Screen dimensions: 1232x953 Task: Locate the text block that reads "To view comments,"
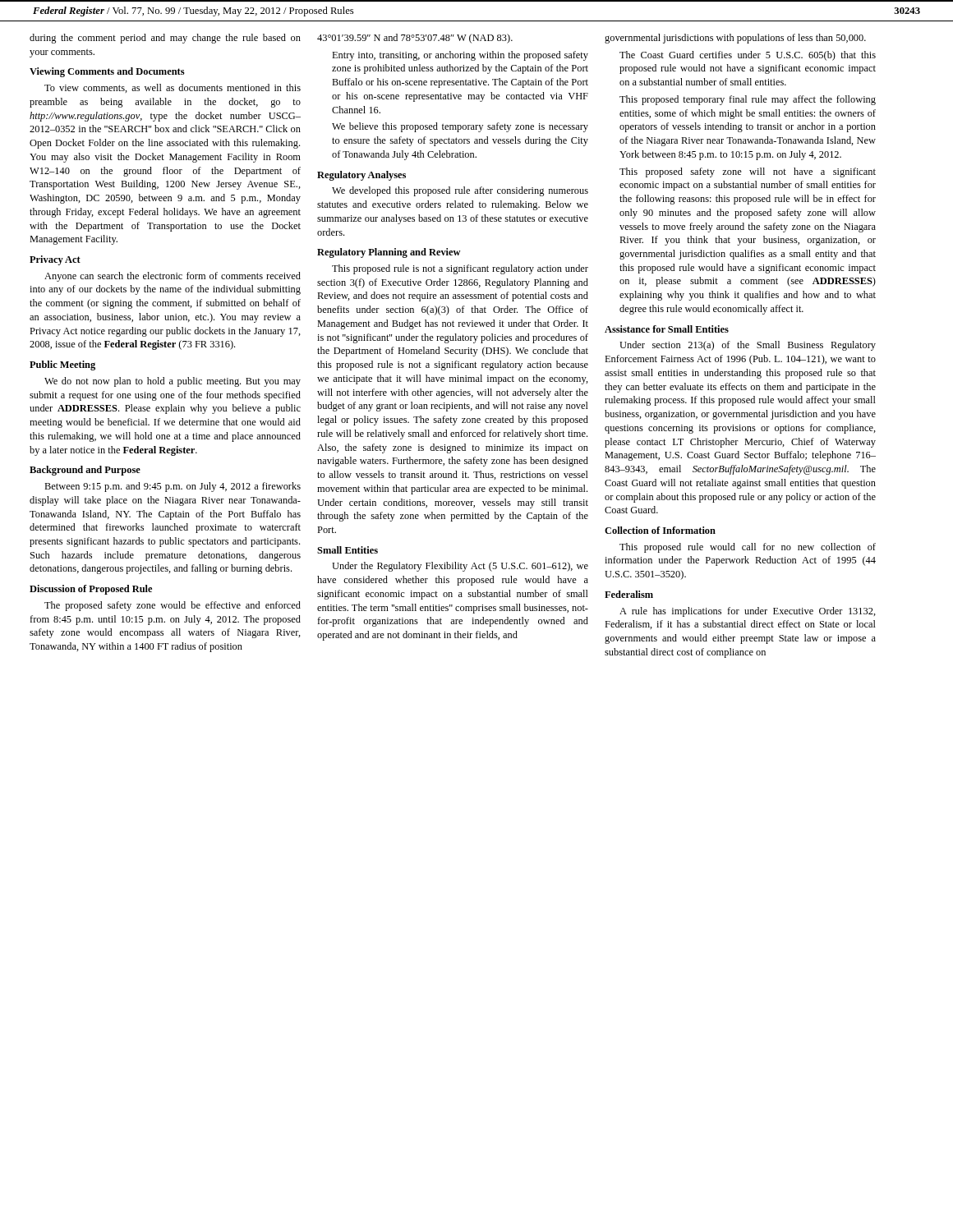[x=165, y=164]
